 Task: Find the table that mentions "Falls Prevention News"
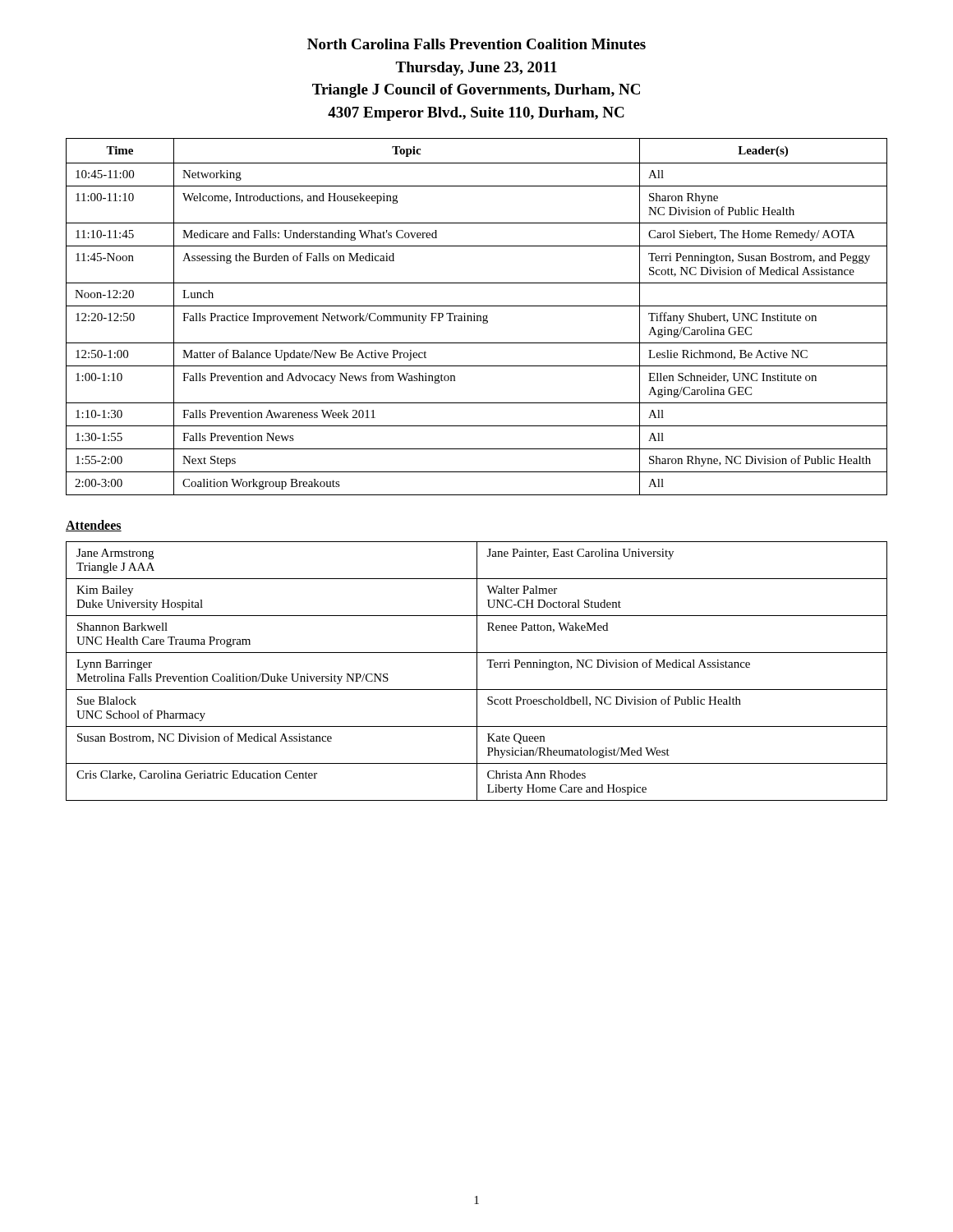[476, 317]
